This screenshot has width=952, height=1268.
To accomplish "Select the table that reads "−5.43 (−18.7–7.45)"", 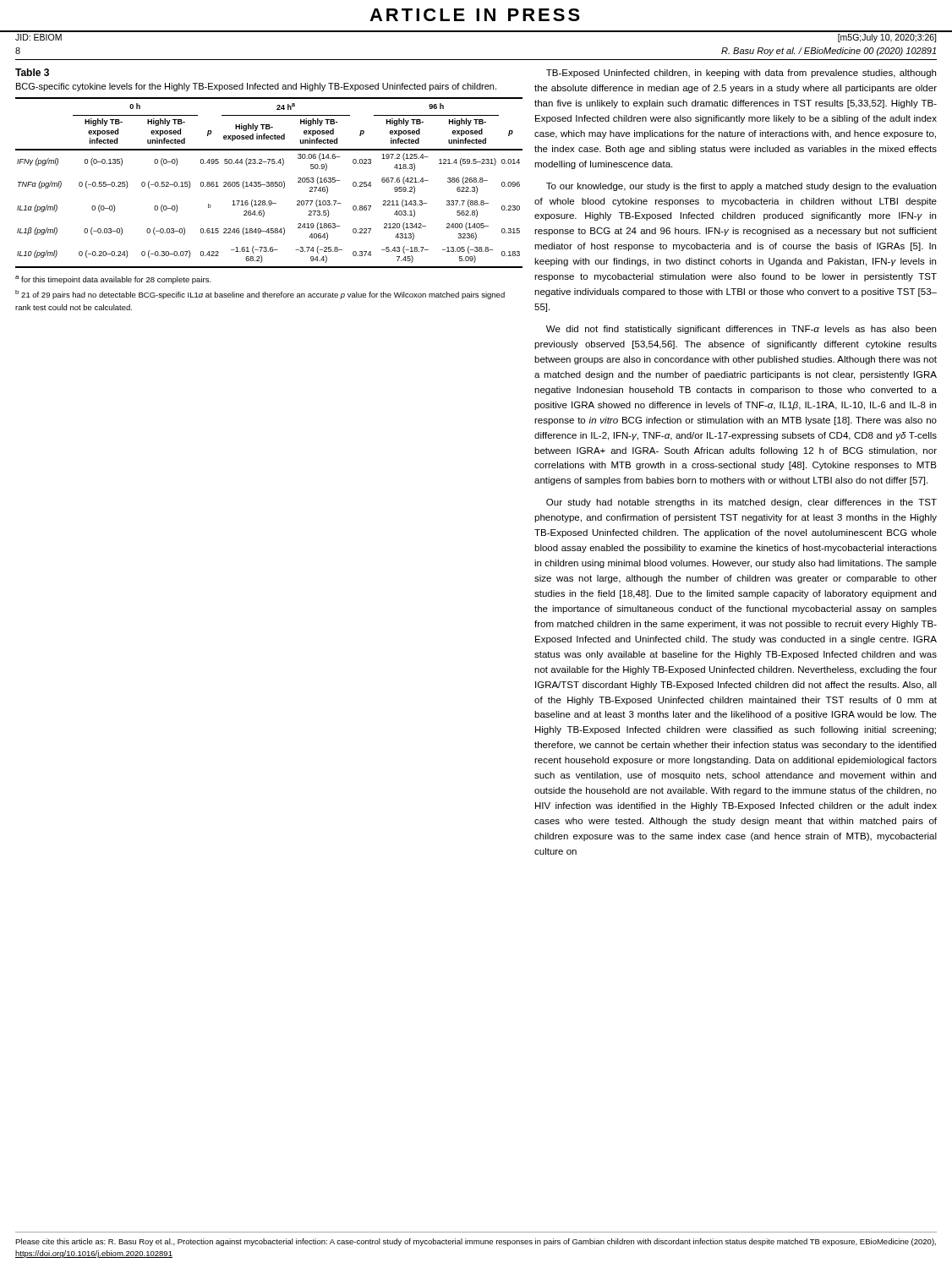I will coord(269,183).
